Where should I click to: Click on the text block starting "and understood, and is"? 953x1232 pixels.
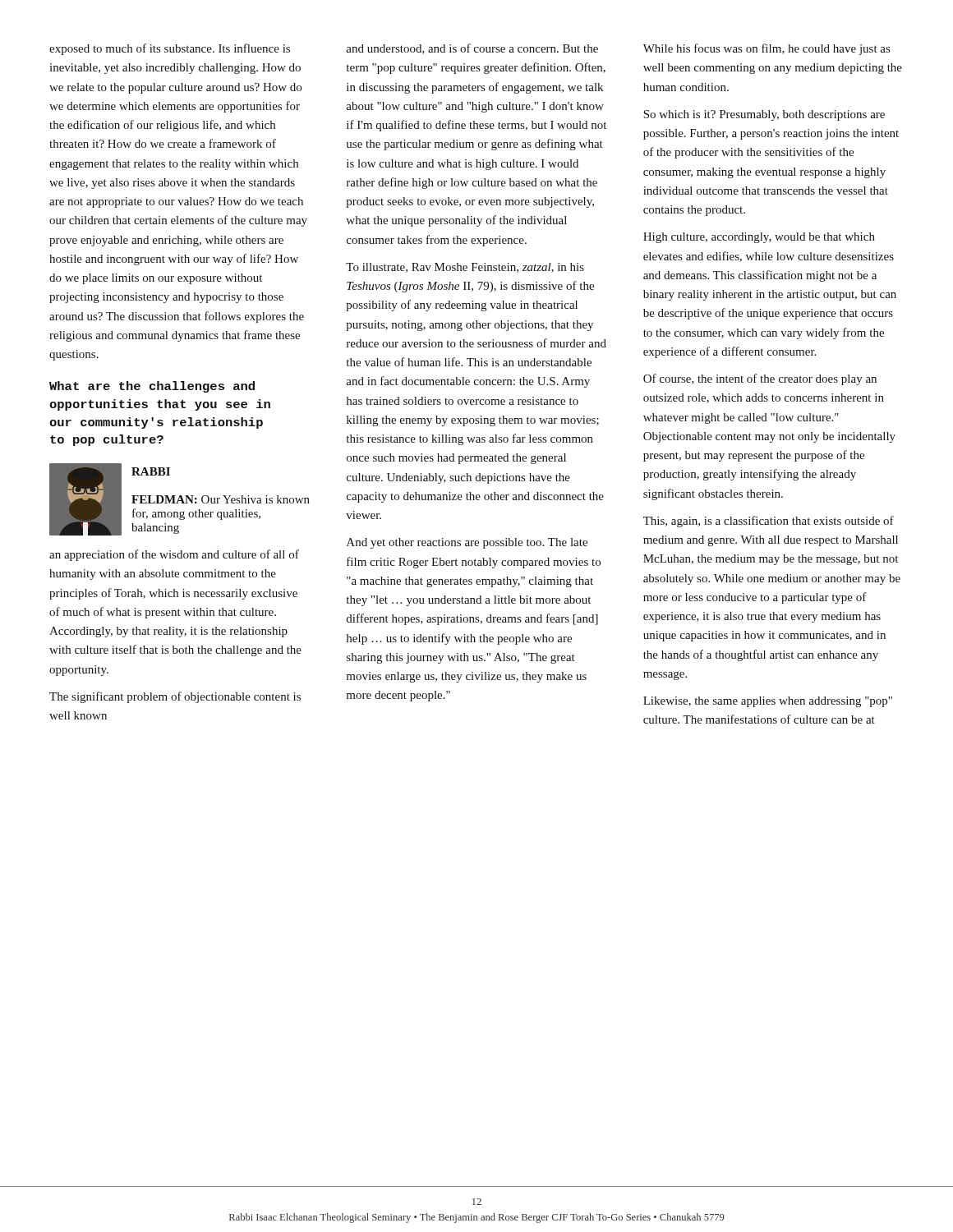[x=476, y=372]
